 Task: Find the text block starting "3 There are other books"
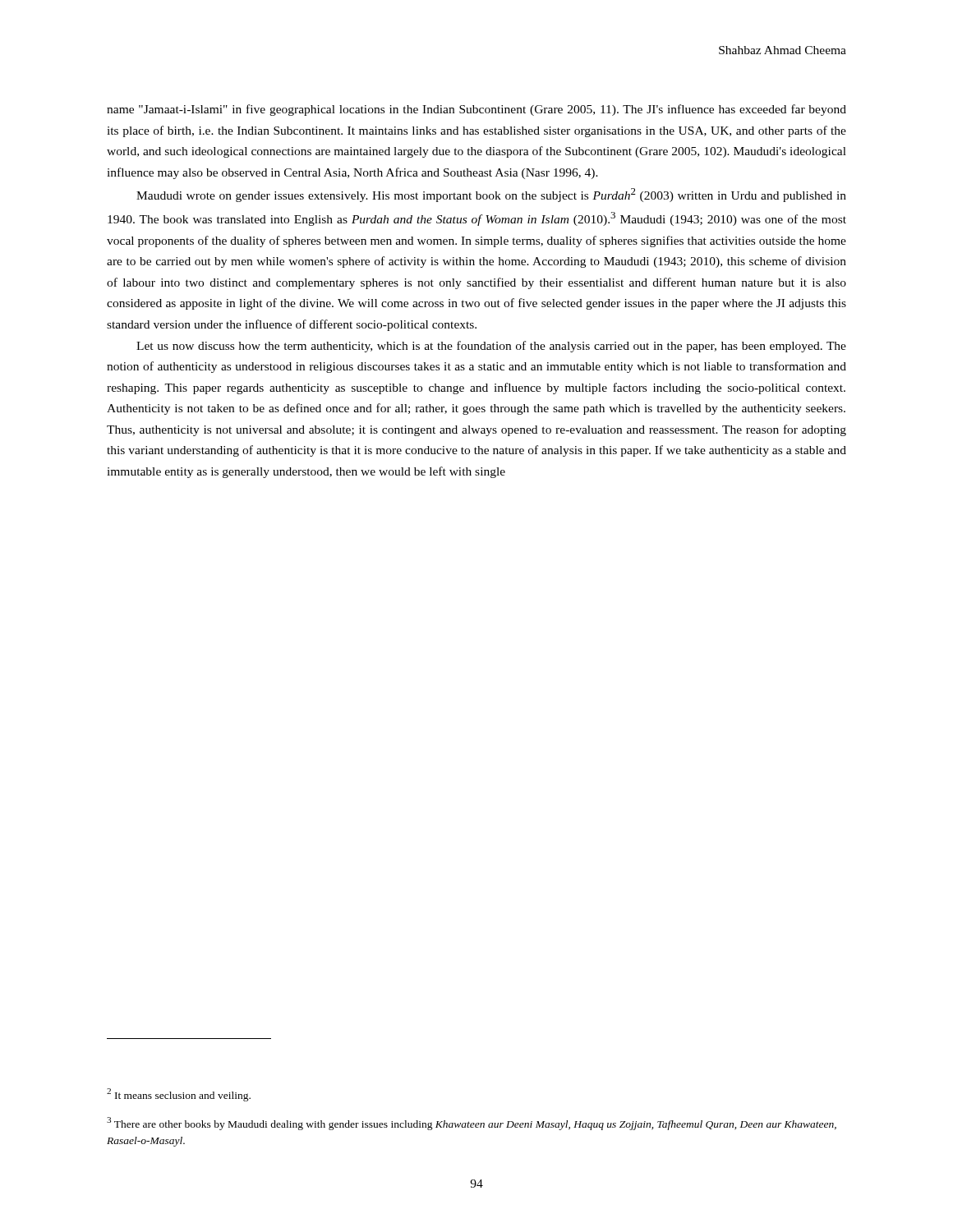(x=472, y=1130)
